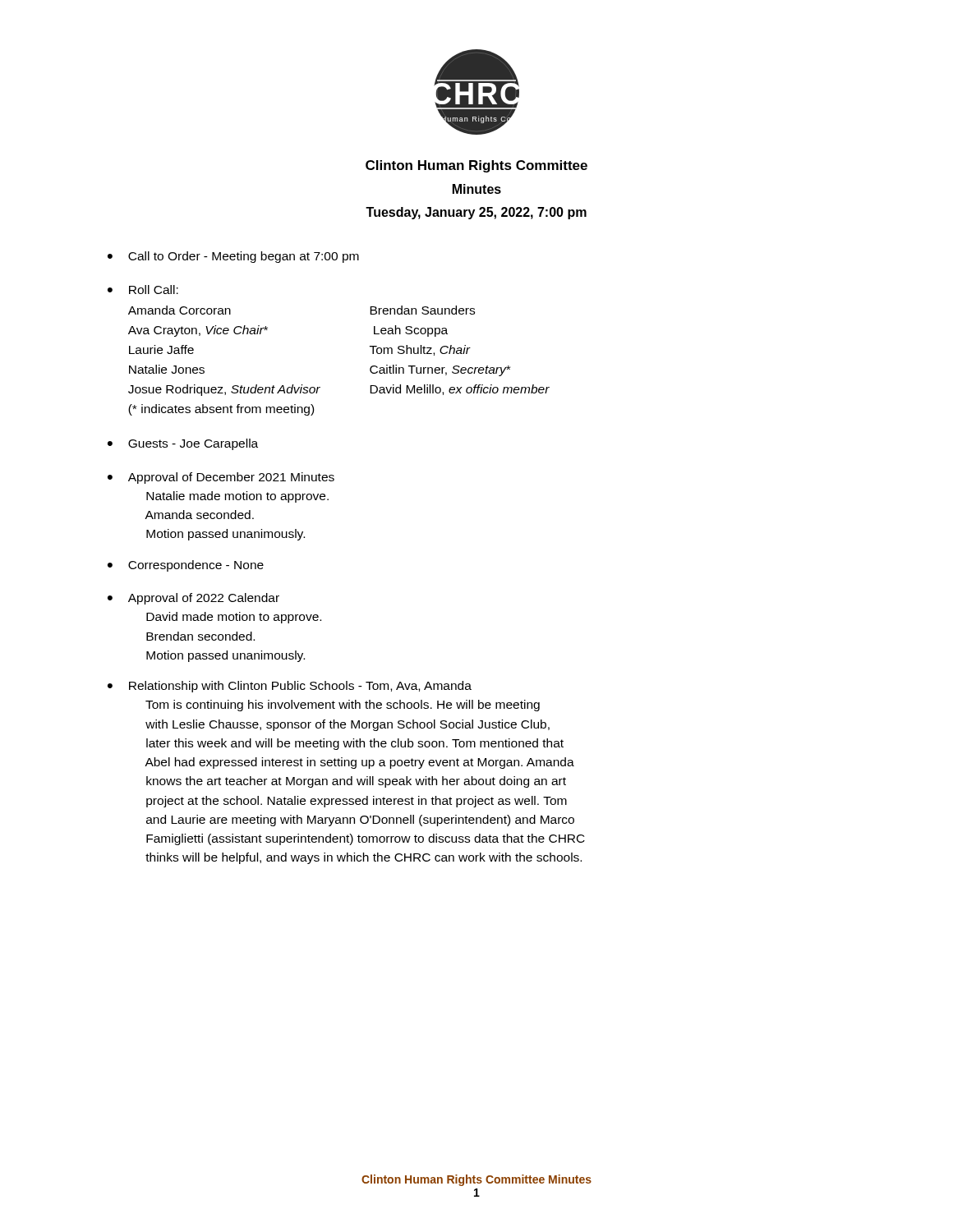Find the list item that says "• Approval of 2022 Calendar"
Image resolution: width=953 pixels, height=1232 pixels.
tap(215, 626)
